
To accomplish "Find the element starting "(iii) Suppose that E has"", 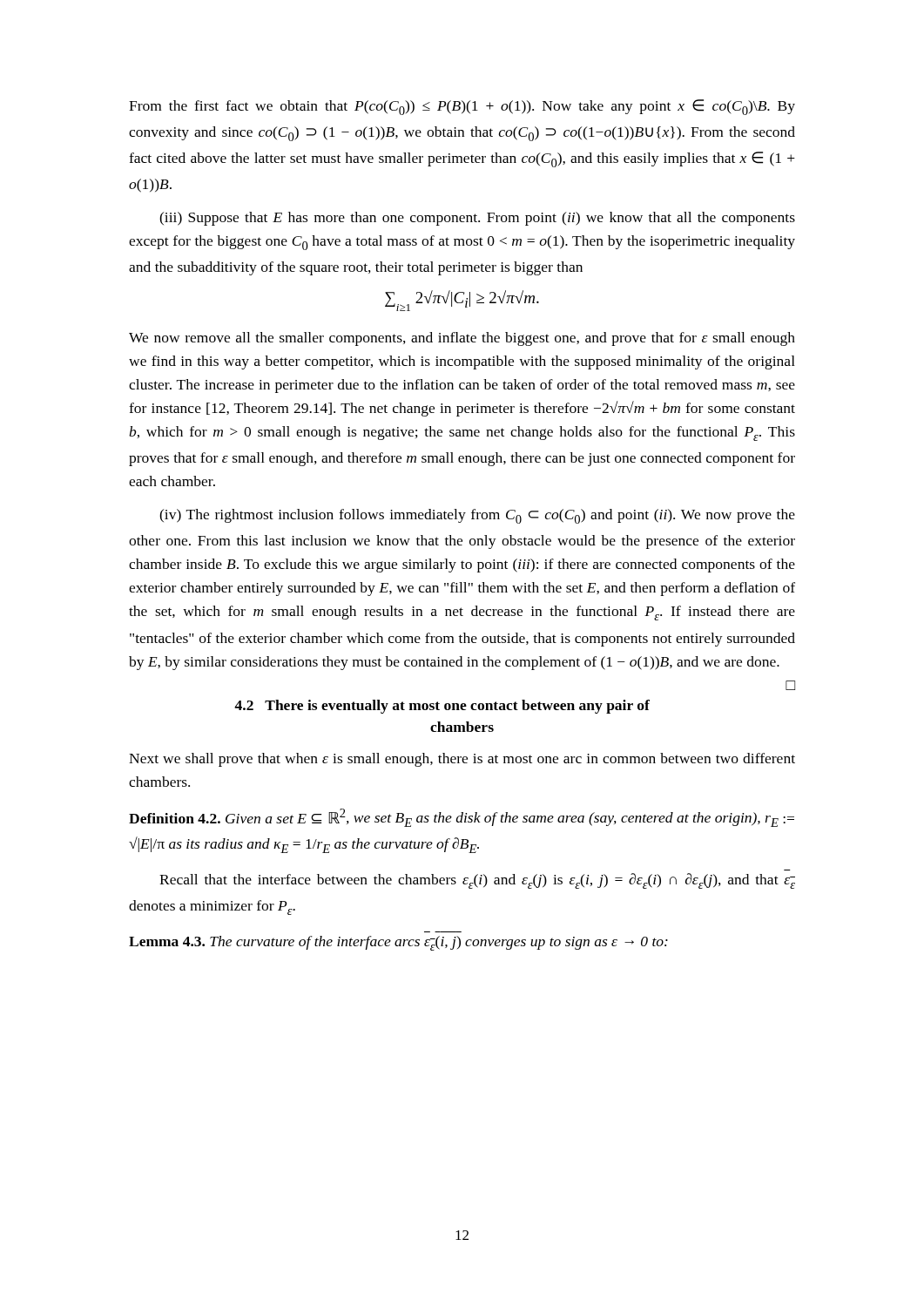I will [462, 242].
